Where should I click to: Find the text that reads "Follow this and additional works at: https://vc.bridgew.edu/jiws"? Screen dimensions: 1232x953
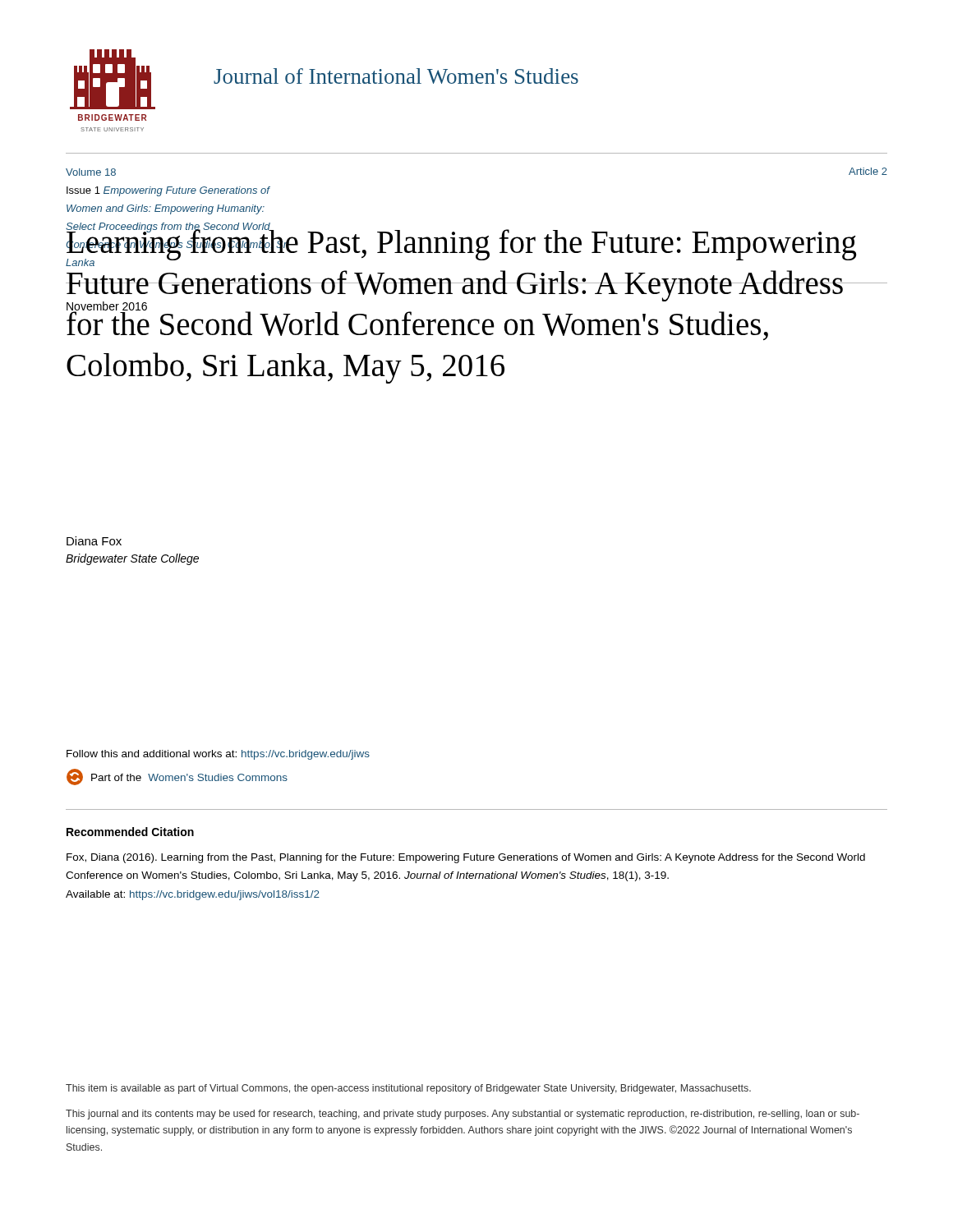tap(218, 754)
